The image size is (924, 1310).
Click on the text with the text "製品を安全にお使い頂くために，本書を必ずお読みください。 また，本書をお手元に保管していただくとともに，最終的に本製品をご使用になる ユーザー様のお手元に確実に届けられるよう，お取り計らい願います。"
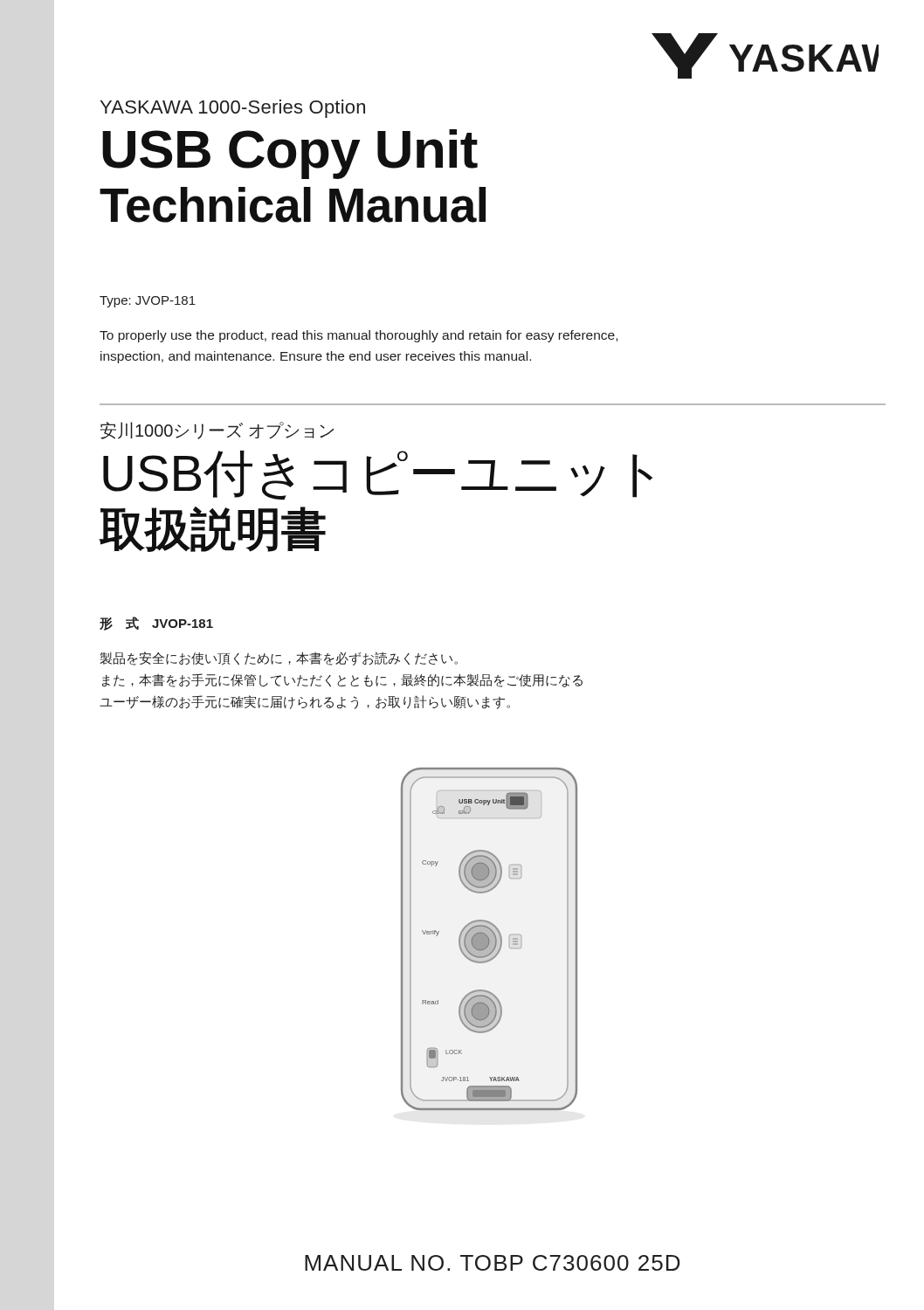click(342, 680)
